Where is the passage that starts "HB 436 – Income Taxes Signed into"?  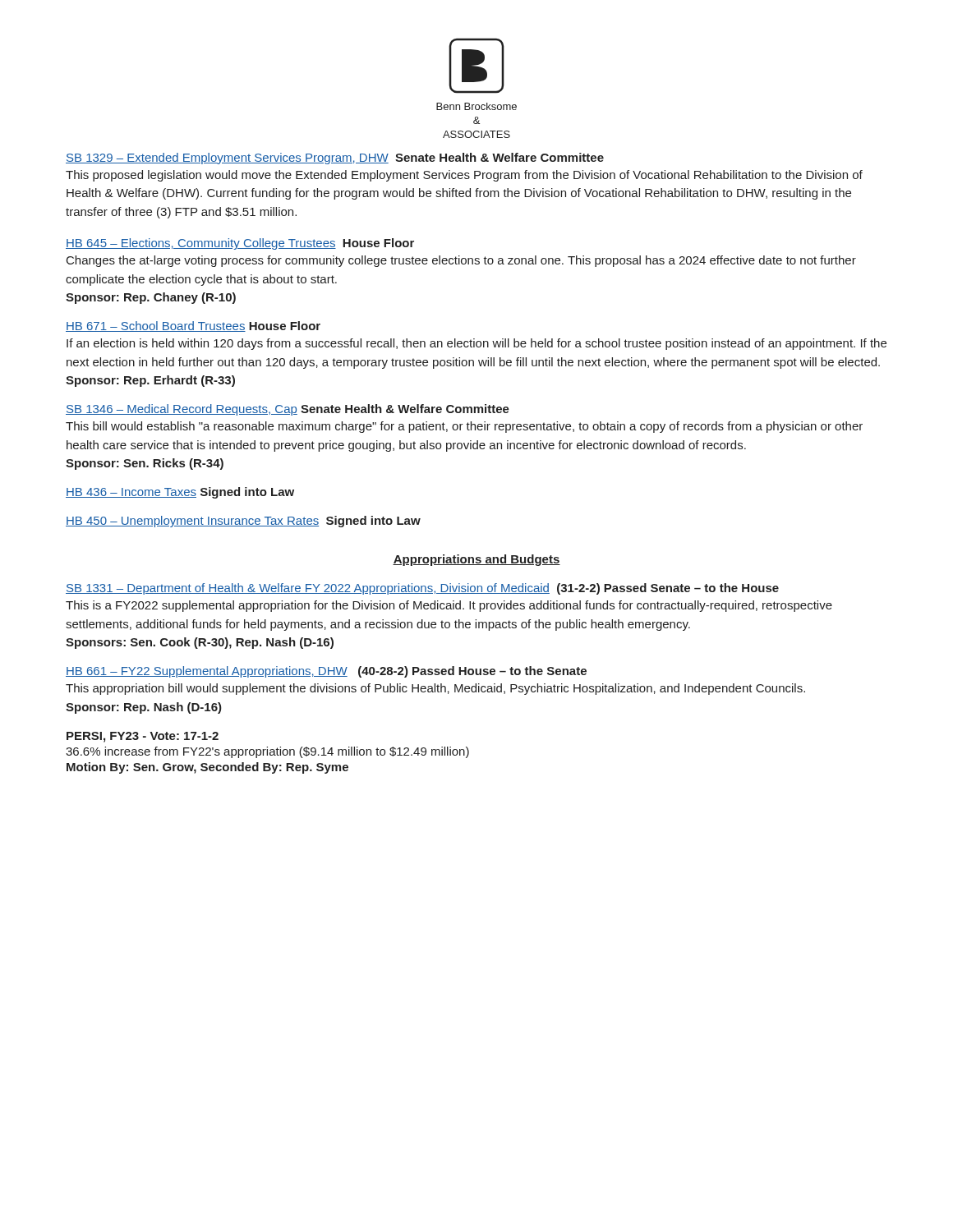click(x=180, y=493)
